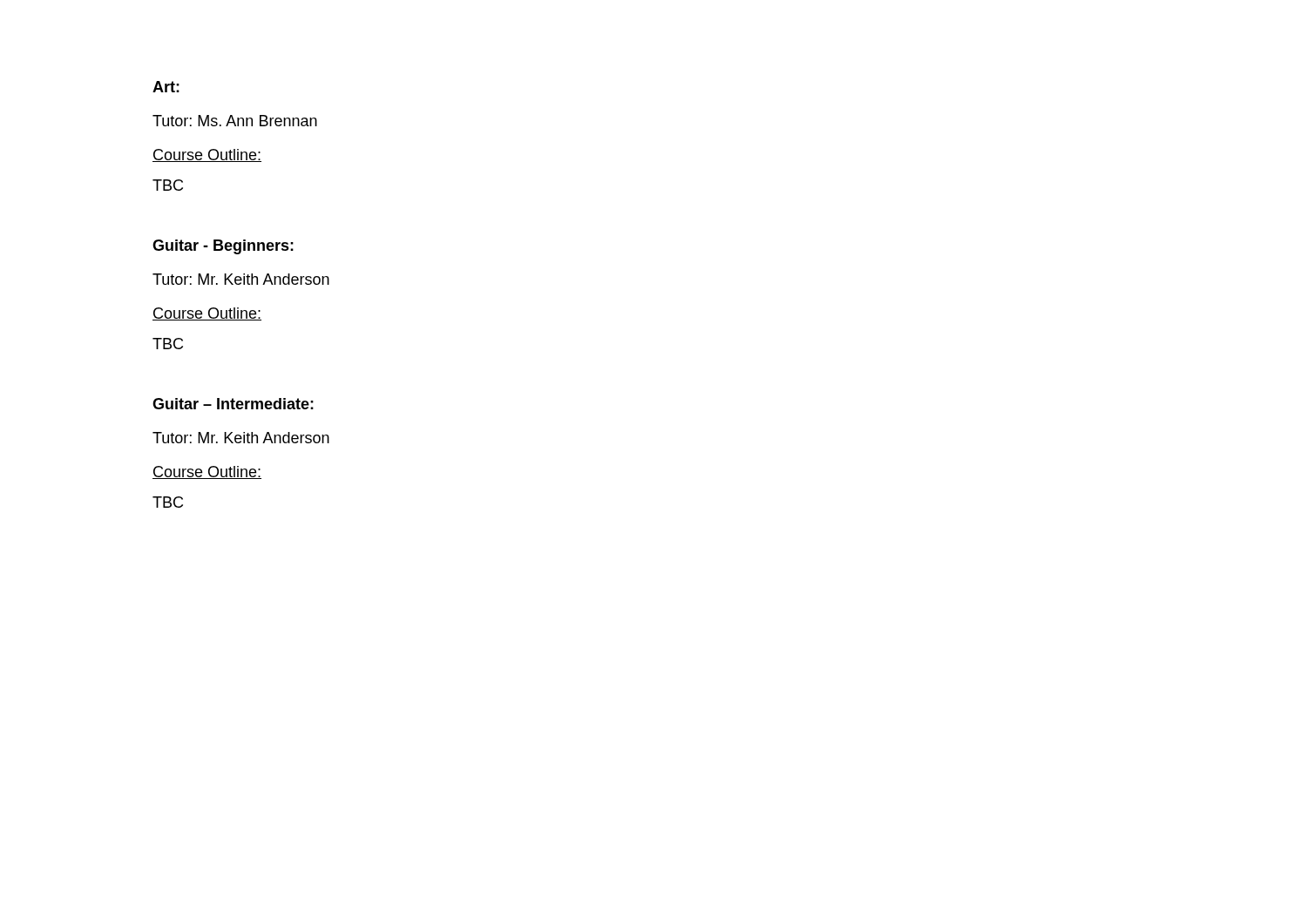Click on the text starting "Tutor: Ms. Ann Brennan"
Viewport: 1307px width, 924px height.
(x=235, y=121)
